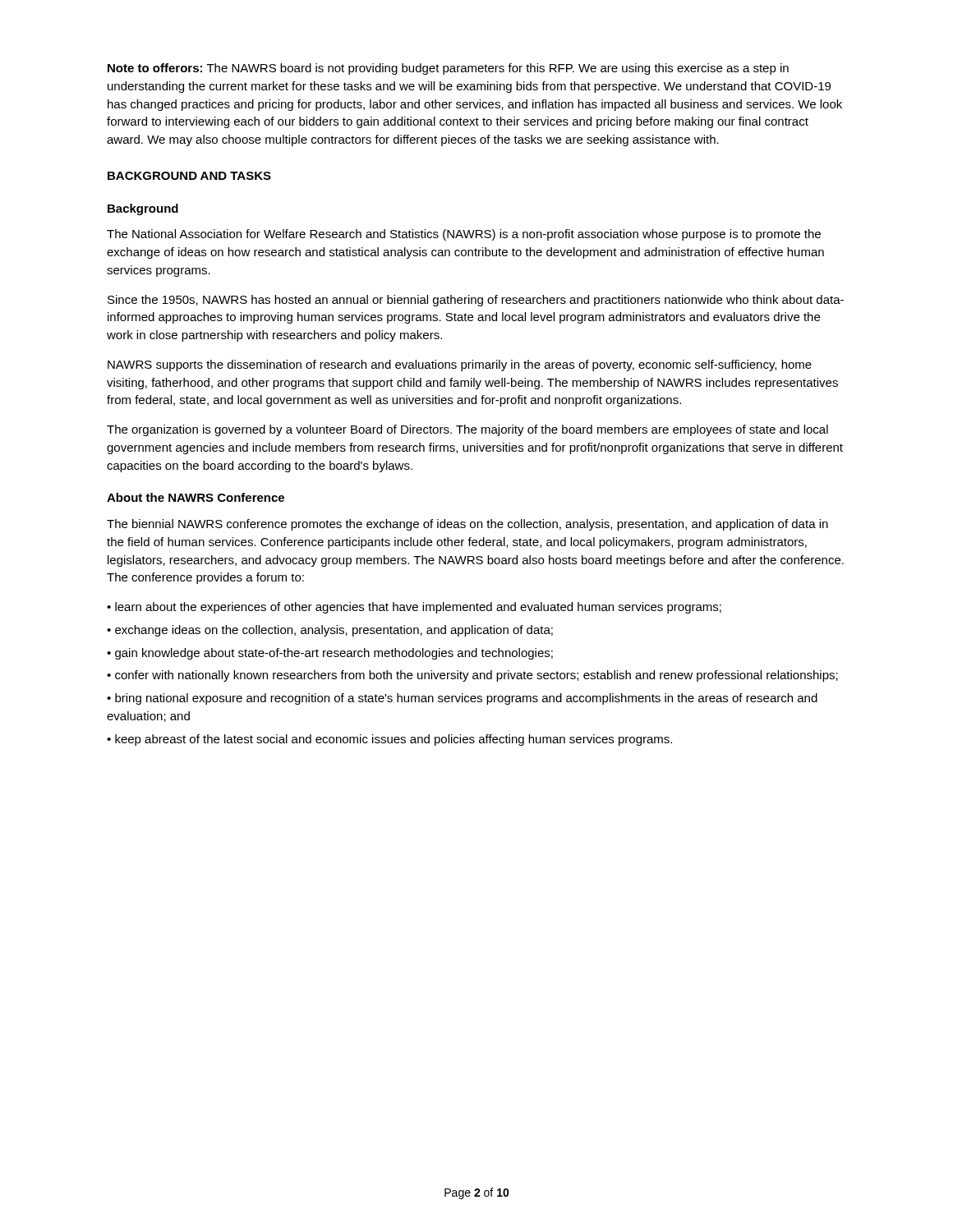Click the passage that begins "NAWRS supports the dissemination"

point(473,382)
